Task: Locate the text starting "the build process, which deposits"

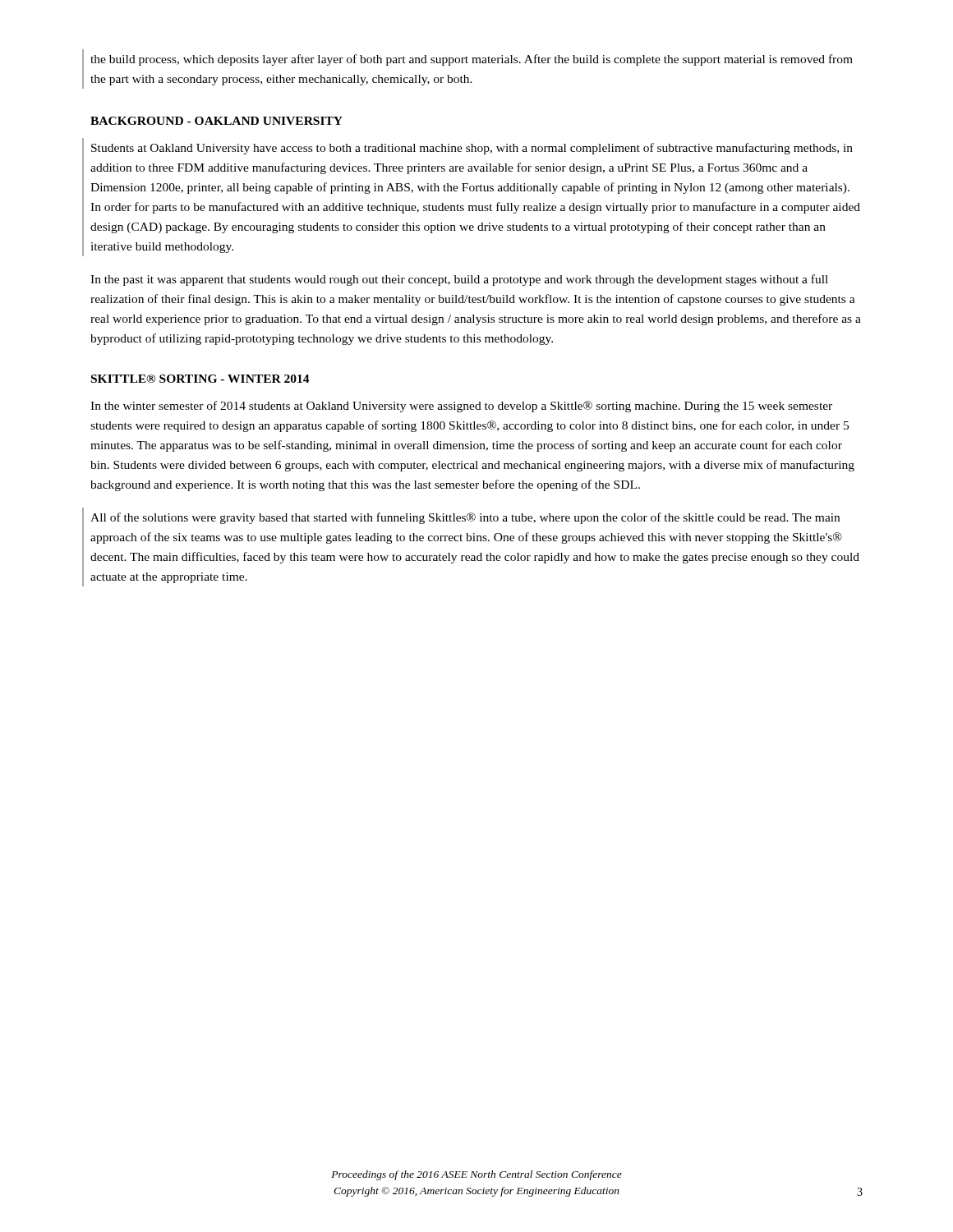Action: pos(476,69)
